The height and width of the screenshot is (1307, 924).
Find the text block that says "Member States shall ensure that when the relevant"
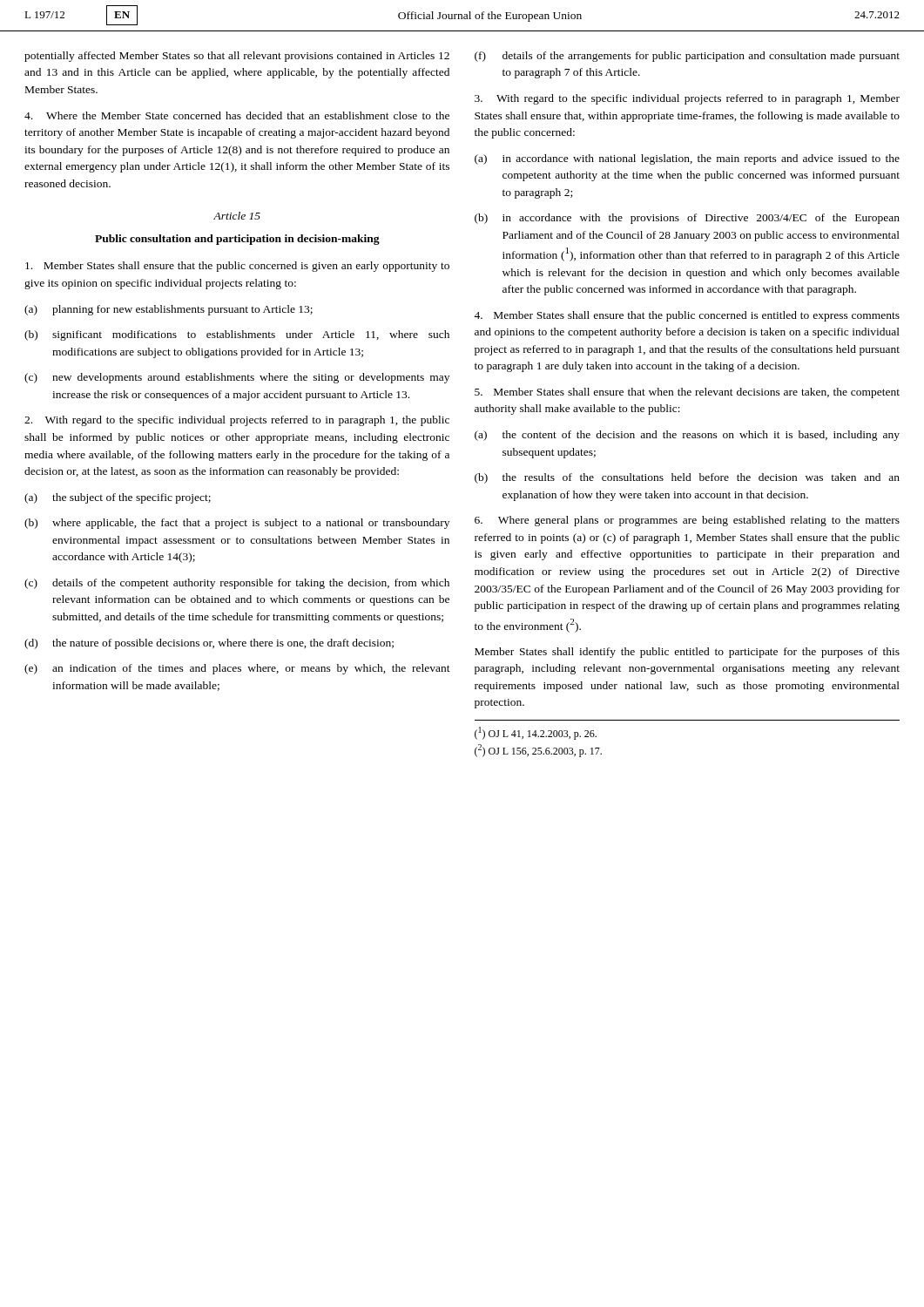tap(687, 400)
